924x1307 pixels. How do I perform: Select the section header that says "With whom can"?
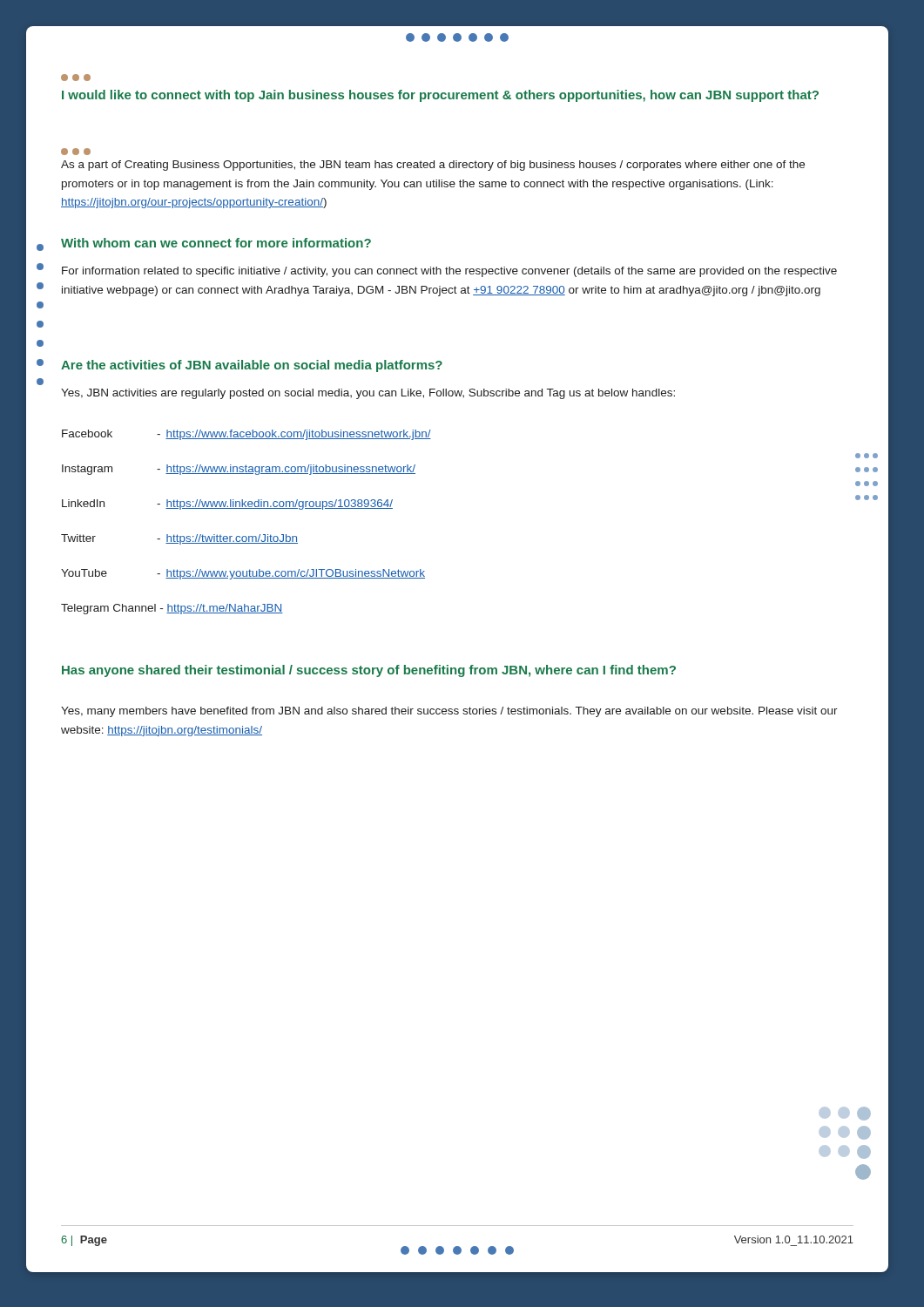[x=216, y=243]
